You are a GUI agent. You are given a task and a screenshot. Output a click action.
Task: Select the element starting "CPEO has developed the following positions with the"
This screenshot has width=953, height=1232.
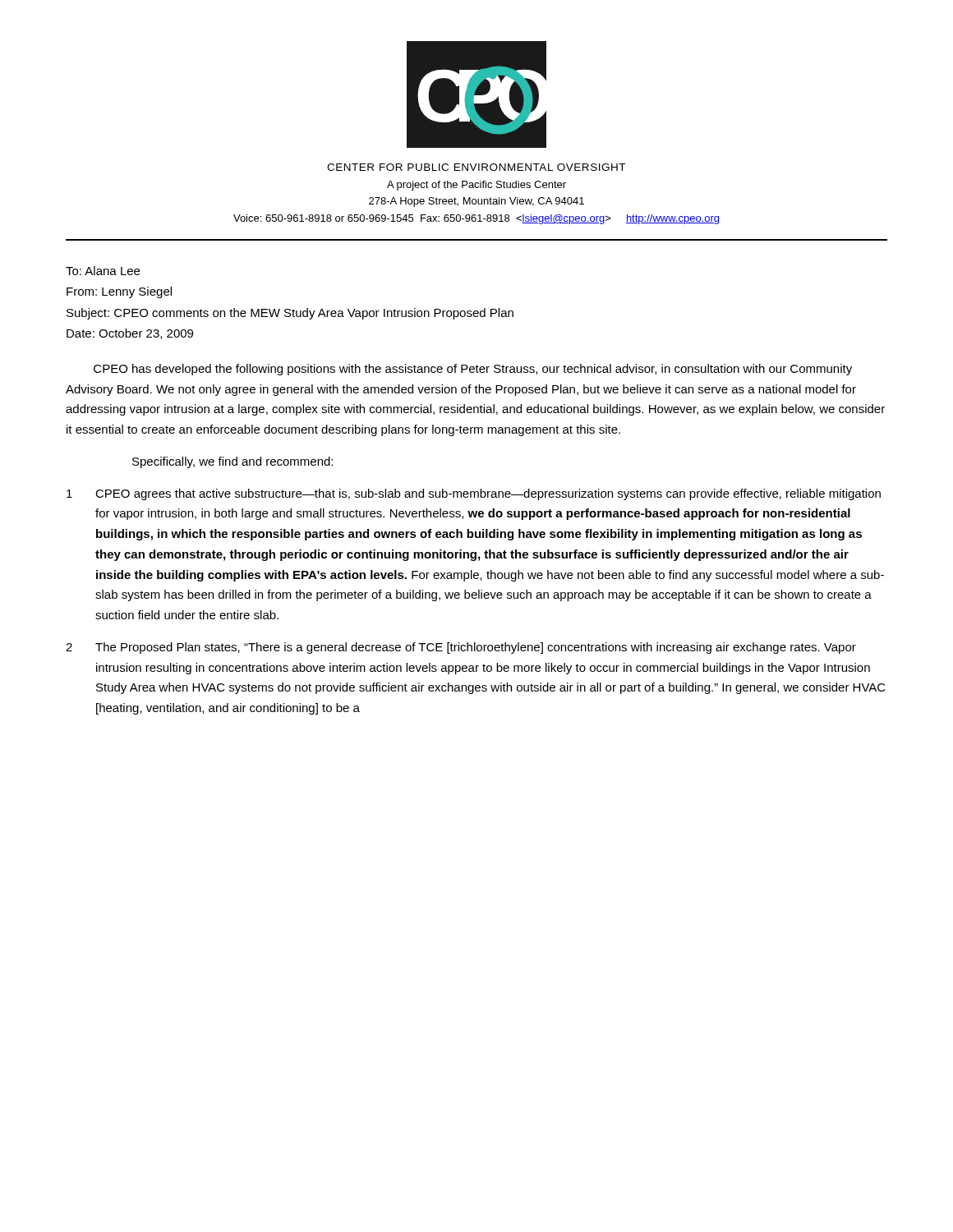pos(475,399)
